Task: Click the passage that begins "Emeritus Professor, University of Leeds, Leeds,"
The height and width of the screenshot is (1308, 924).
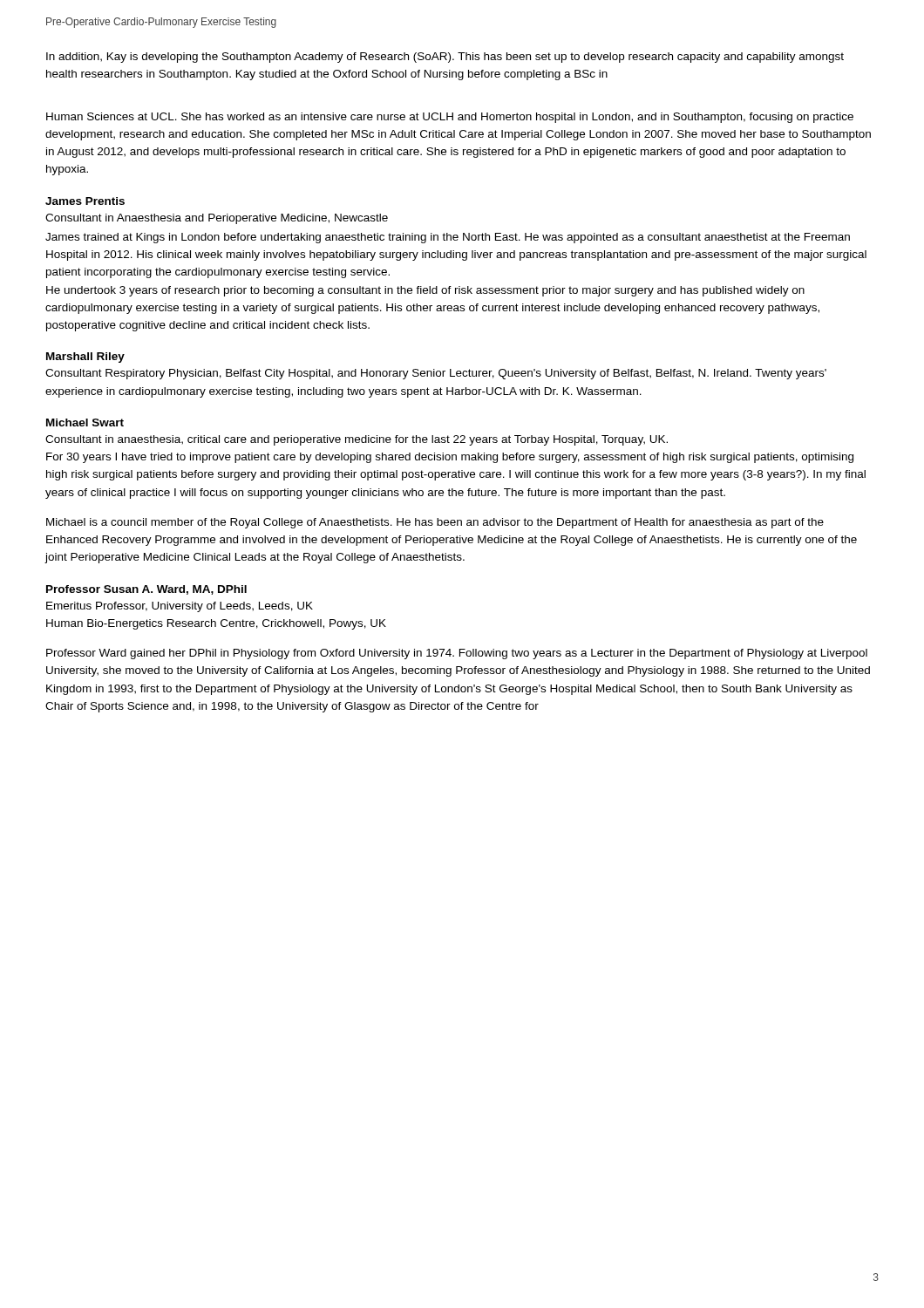Action: [216, 614]
